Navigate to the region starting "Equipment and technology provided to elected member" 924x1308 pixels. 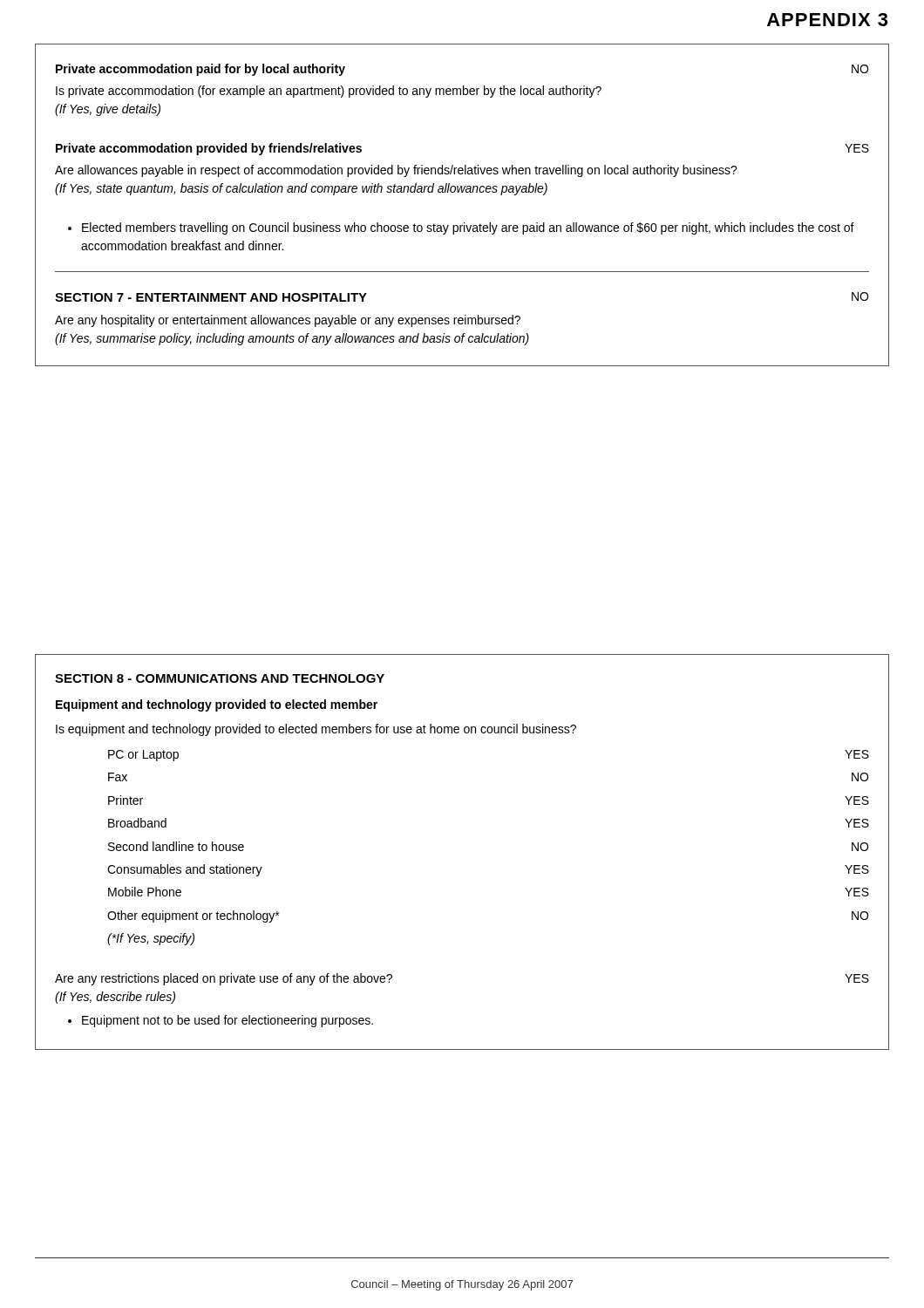click(216, 705)
